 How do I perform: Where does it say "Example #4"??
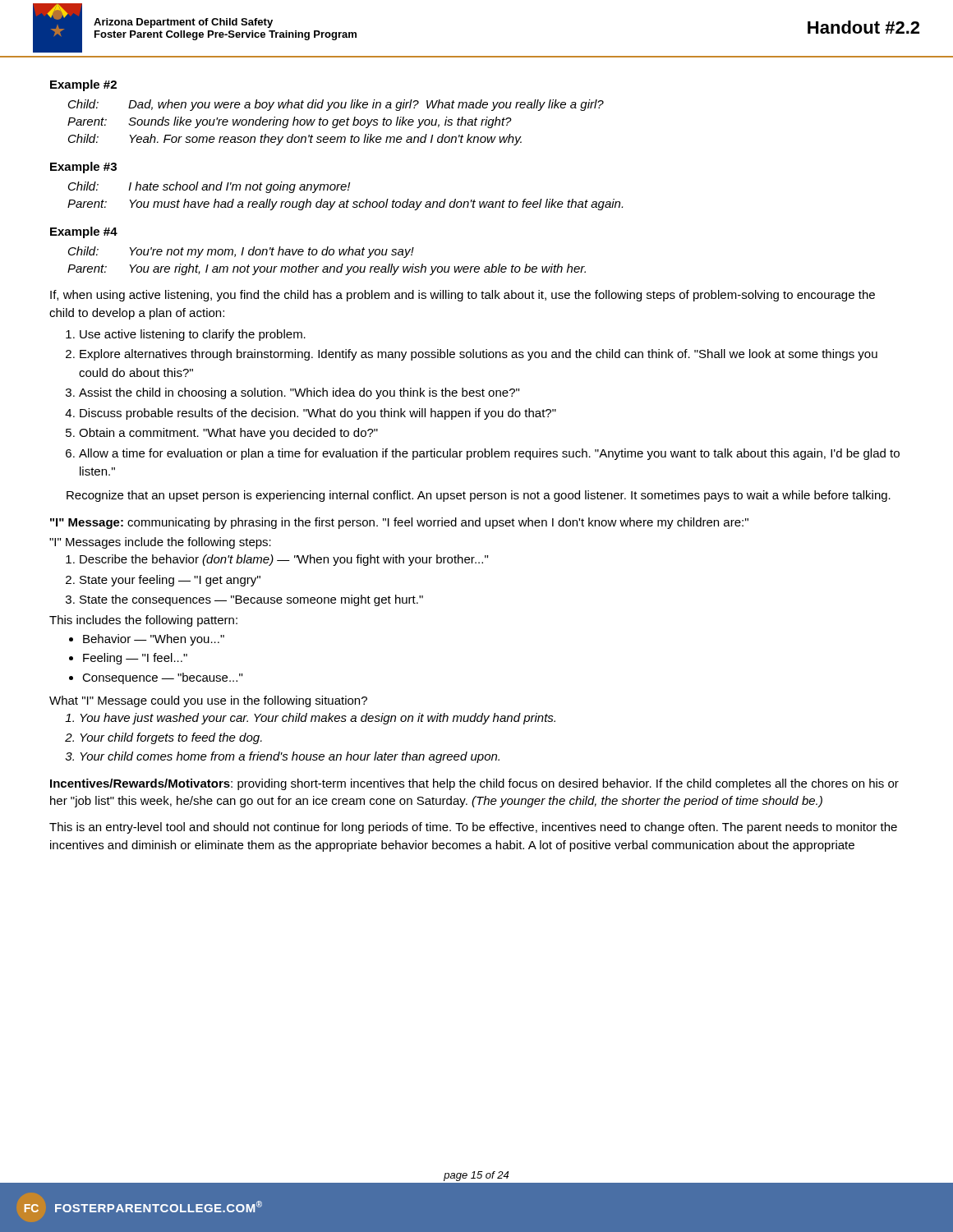coord(83,231)
